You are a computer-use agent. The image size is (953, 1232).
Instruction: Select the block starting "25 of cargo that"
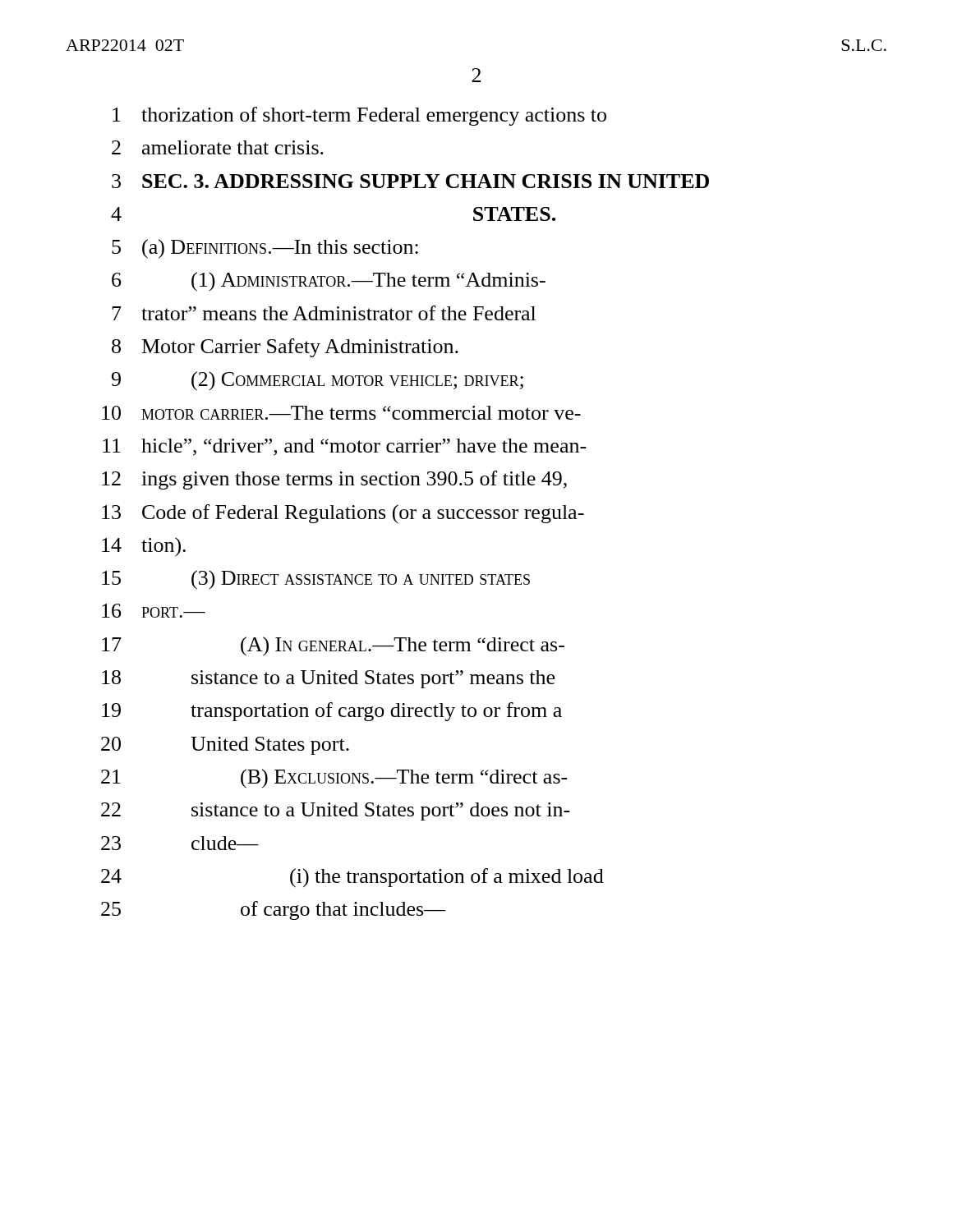click(273, 910)
